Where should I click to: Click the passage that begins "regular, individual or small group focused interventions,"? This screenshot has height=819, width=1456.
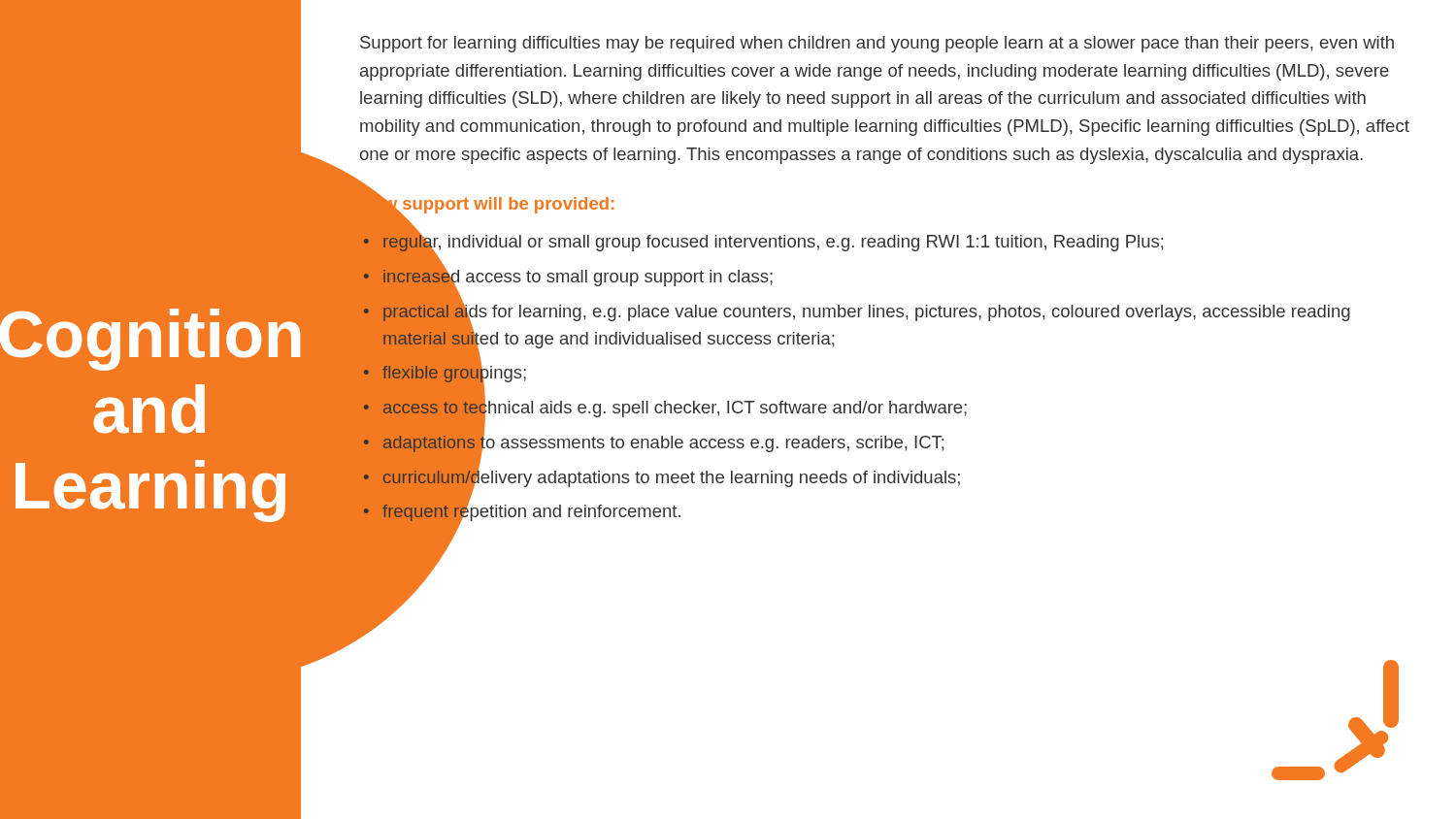pos(774,241)
